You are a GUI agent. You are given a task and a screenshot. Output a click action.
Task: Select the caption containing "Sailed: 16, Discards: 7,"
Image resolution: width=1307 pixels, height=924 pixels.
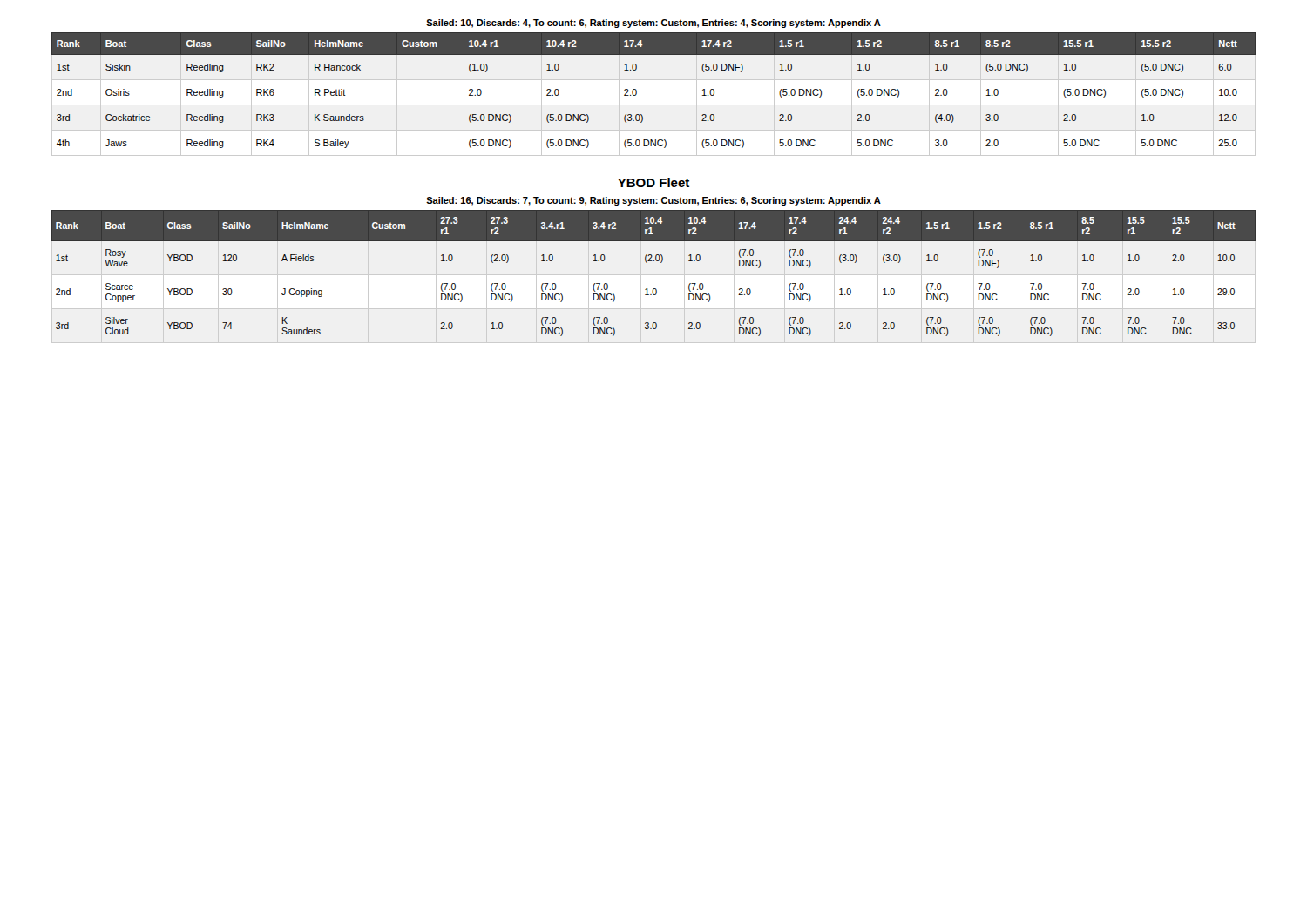tap(654, 200)
